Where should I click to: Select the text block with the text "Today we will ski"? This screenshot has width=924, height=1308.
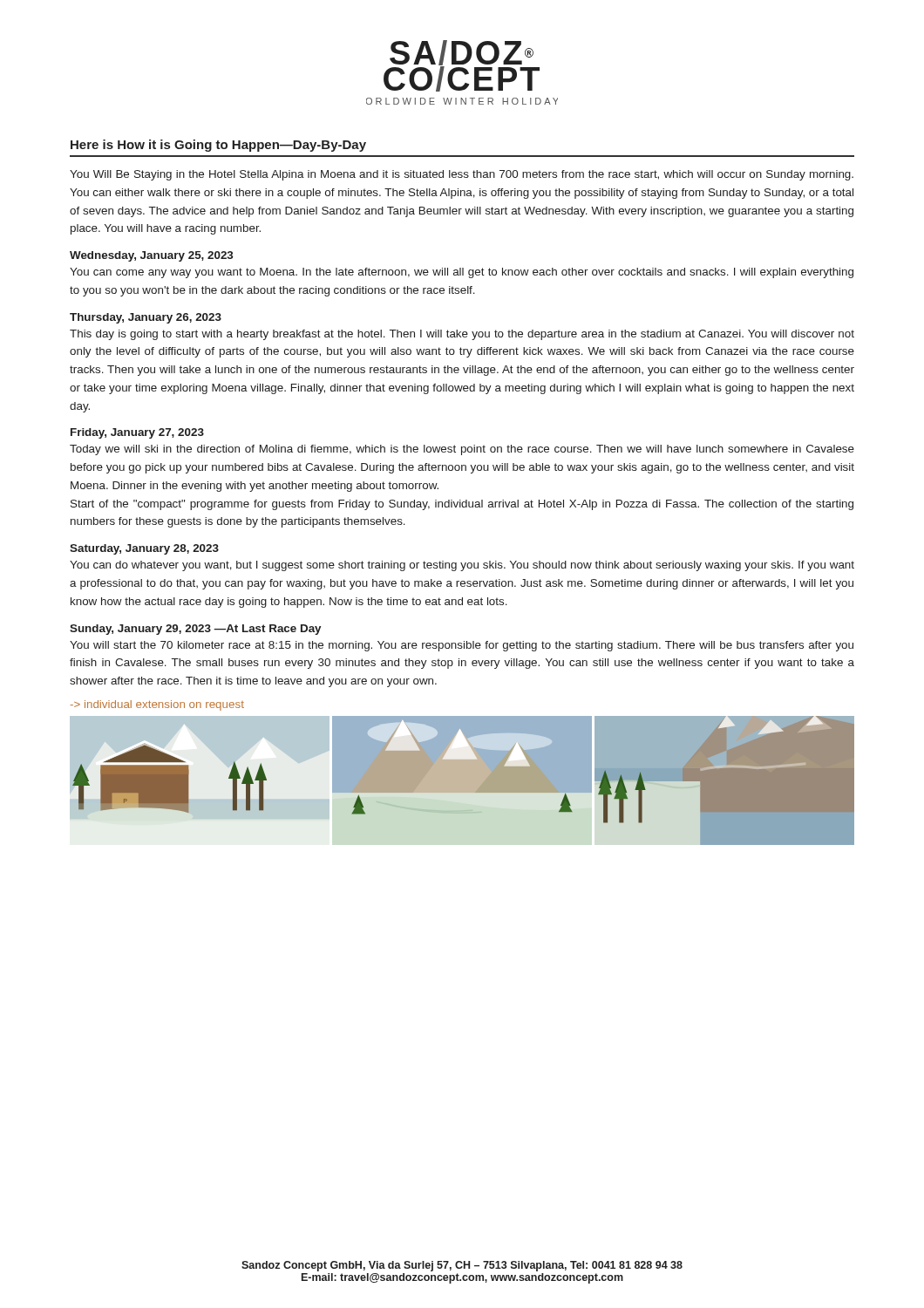[462, 450]
